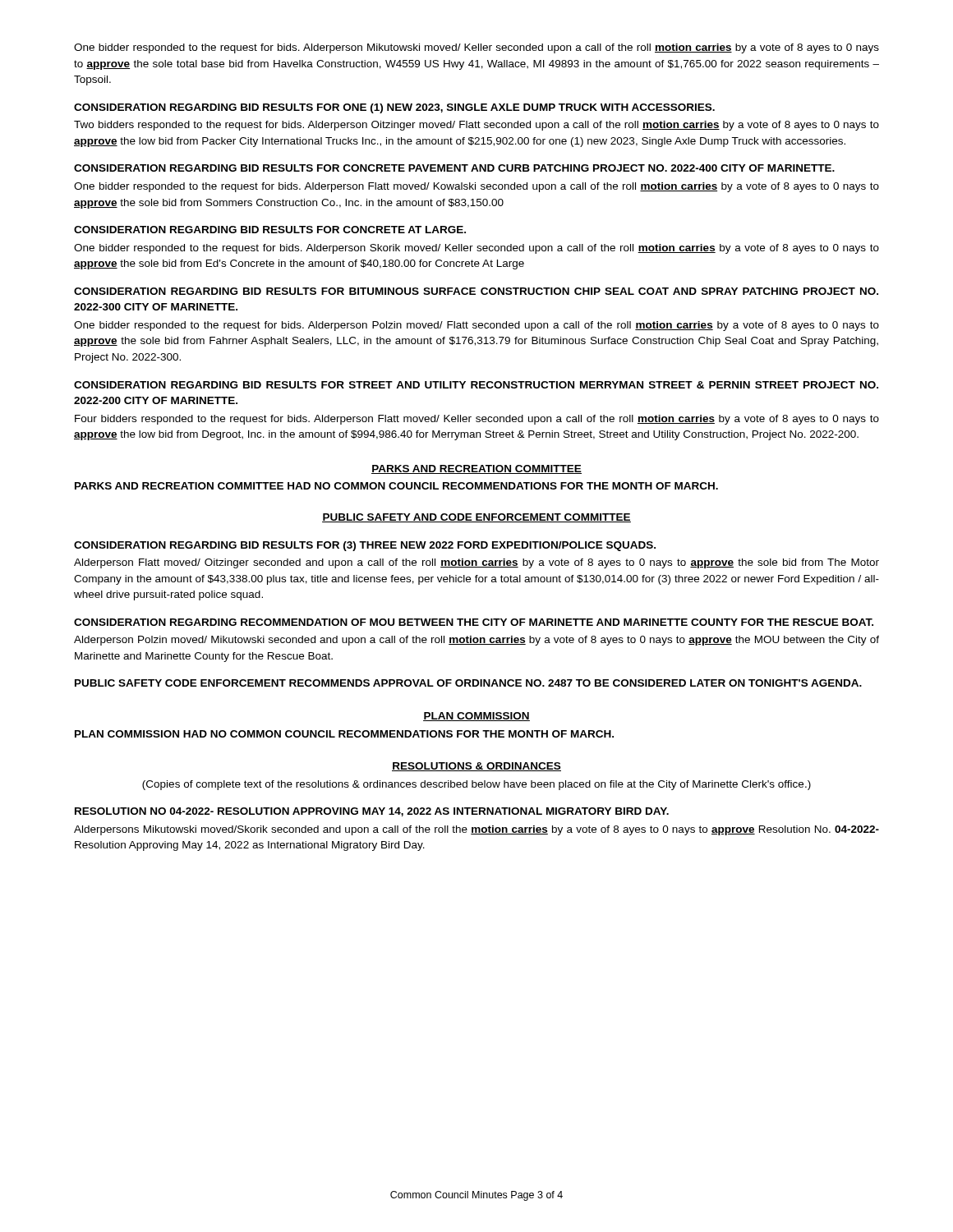Find the text block containing "Alderperson Flatt moved/ Oitzinger seconded and upon"

(x=476, y=579)
